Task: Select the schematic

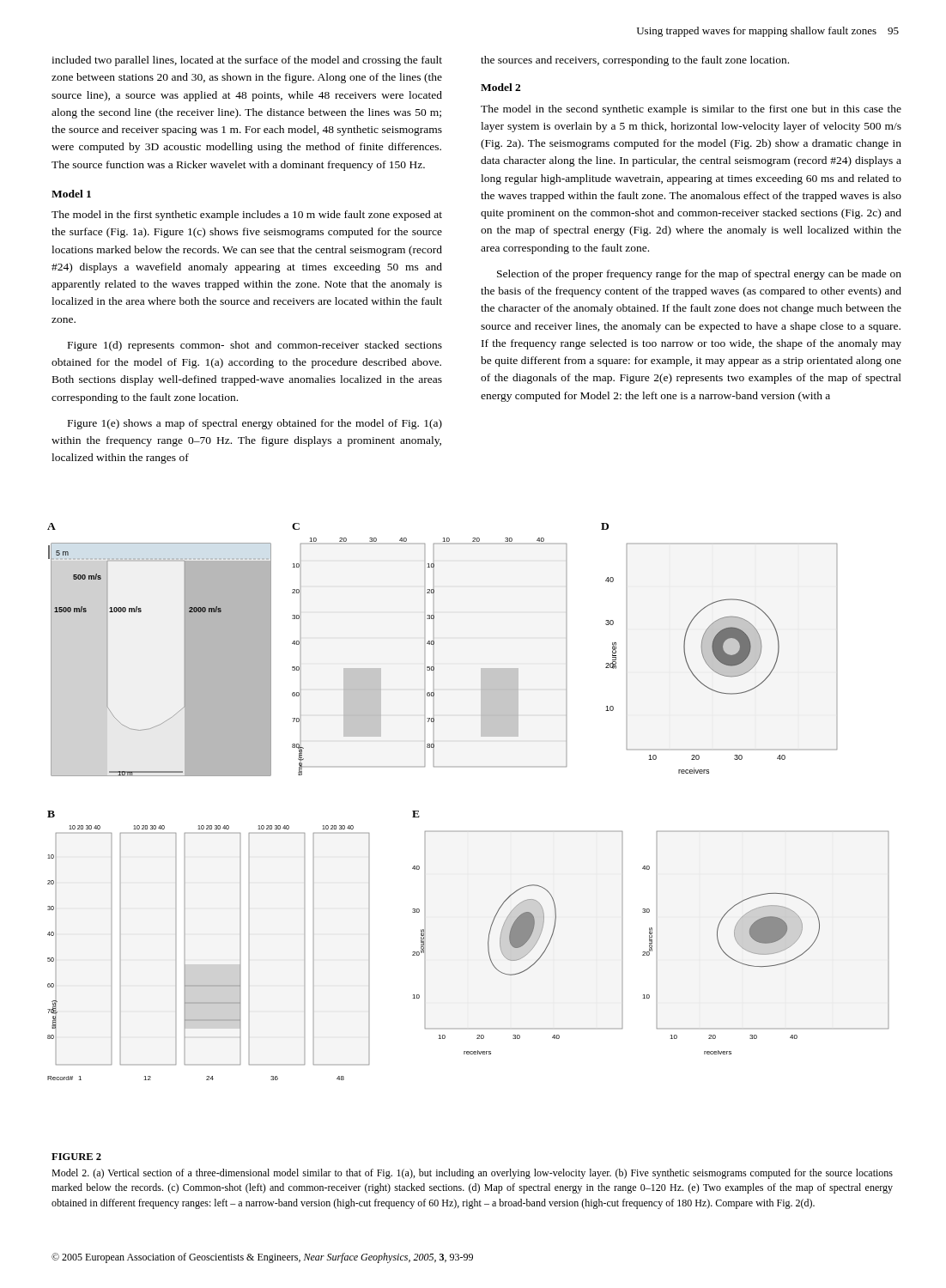Action: pos(165,653)
